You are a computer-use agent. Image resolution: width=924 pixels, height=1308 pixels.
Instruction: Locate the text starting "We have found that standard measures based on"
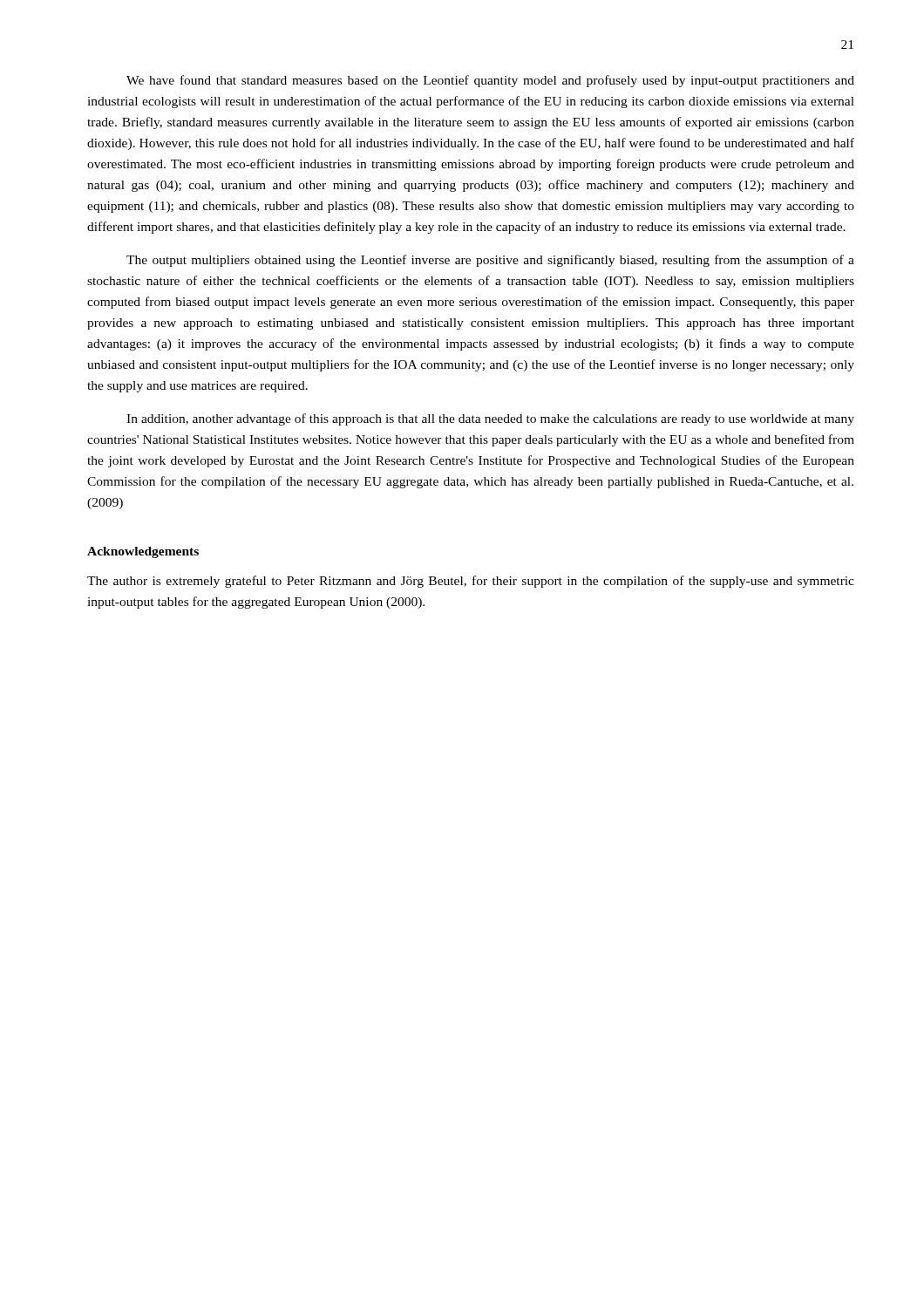[x=471, y=153]
